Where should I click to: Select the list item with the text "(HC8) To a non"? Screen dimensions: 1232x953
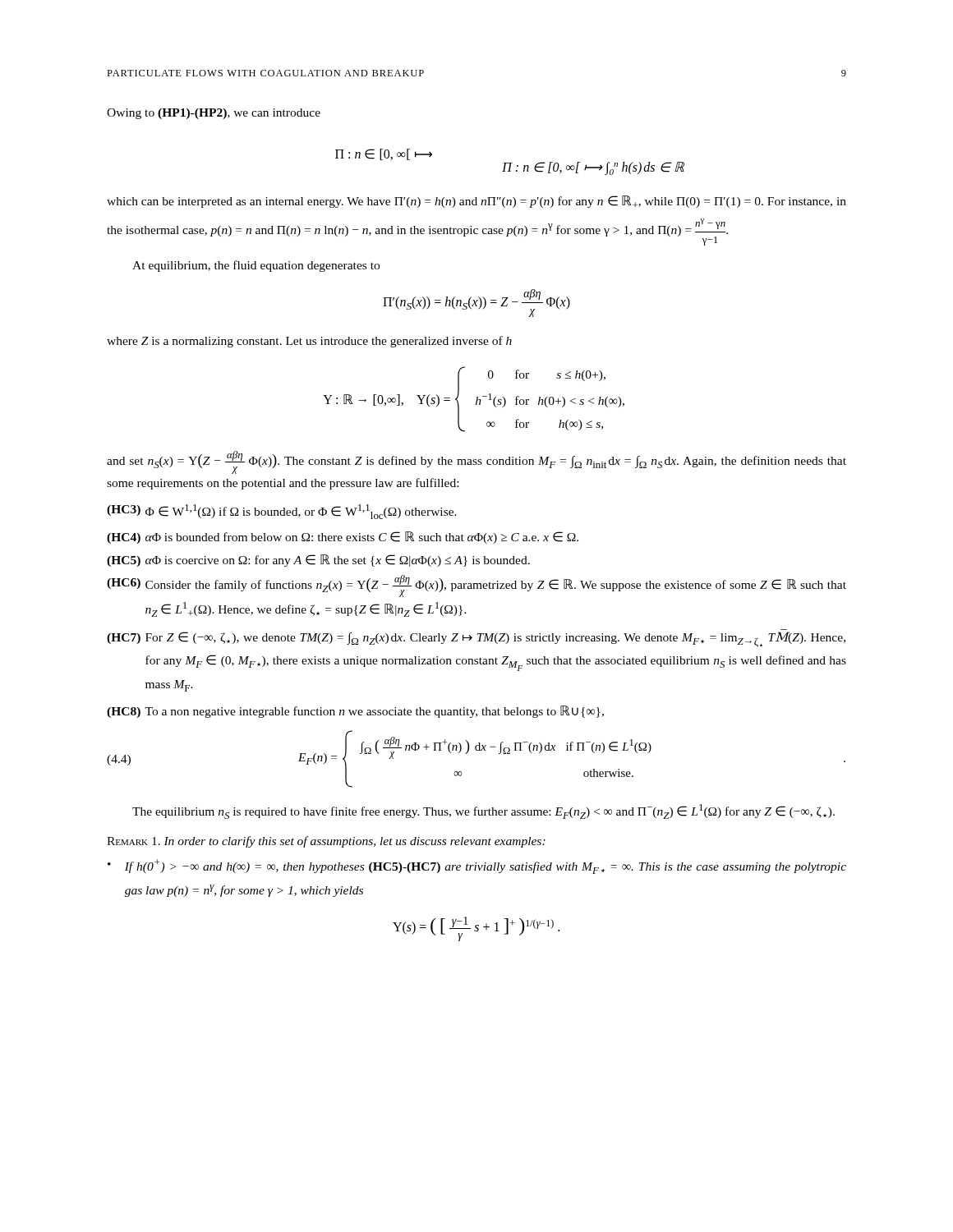click(356, 712)
